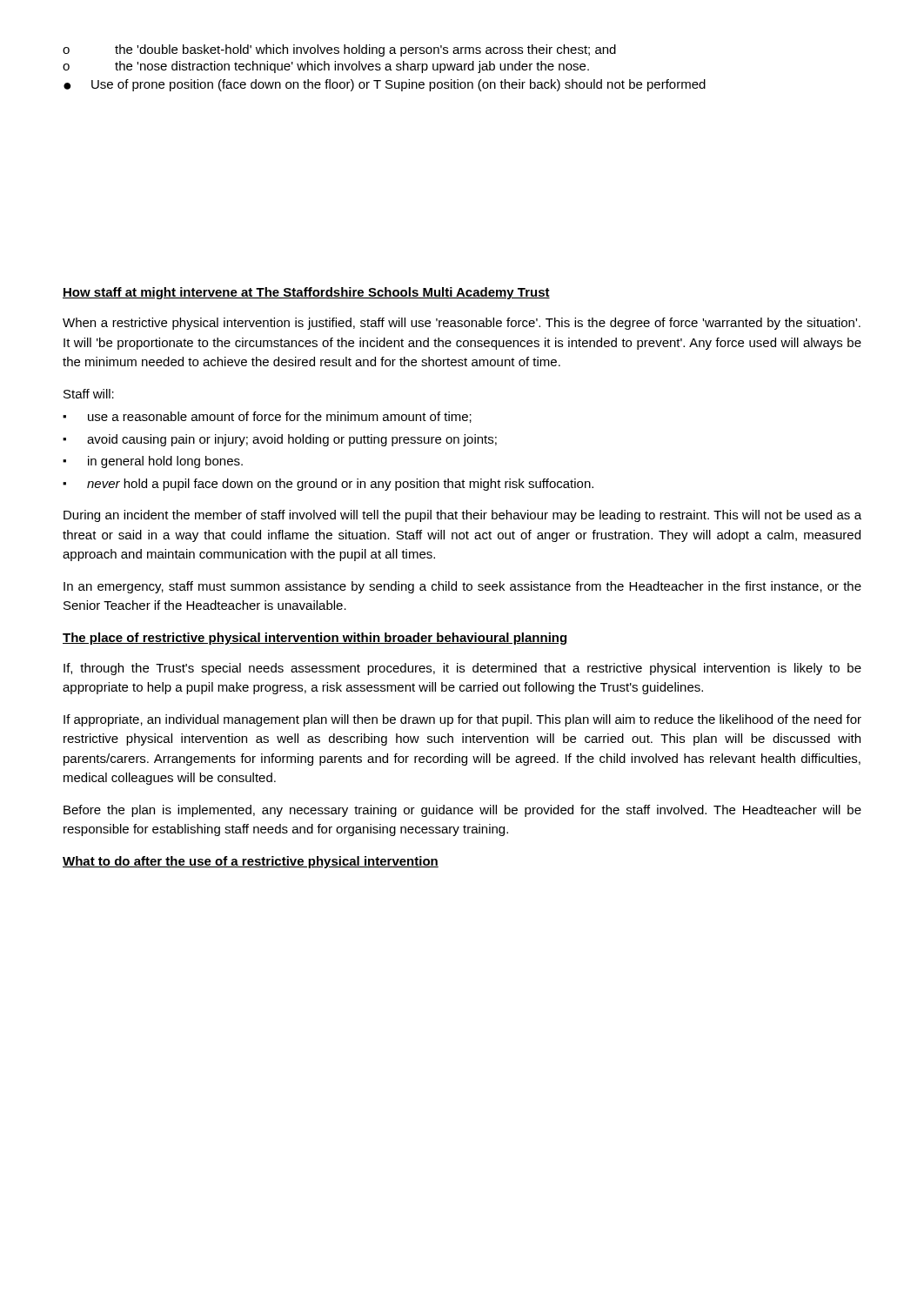Screen dimensions: 1305x924
Task: Select the list item that reads "o the 'double basket-hold'"
Action: click(462, 49)
